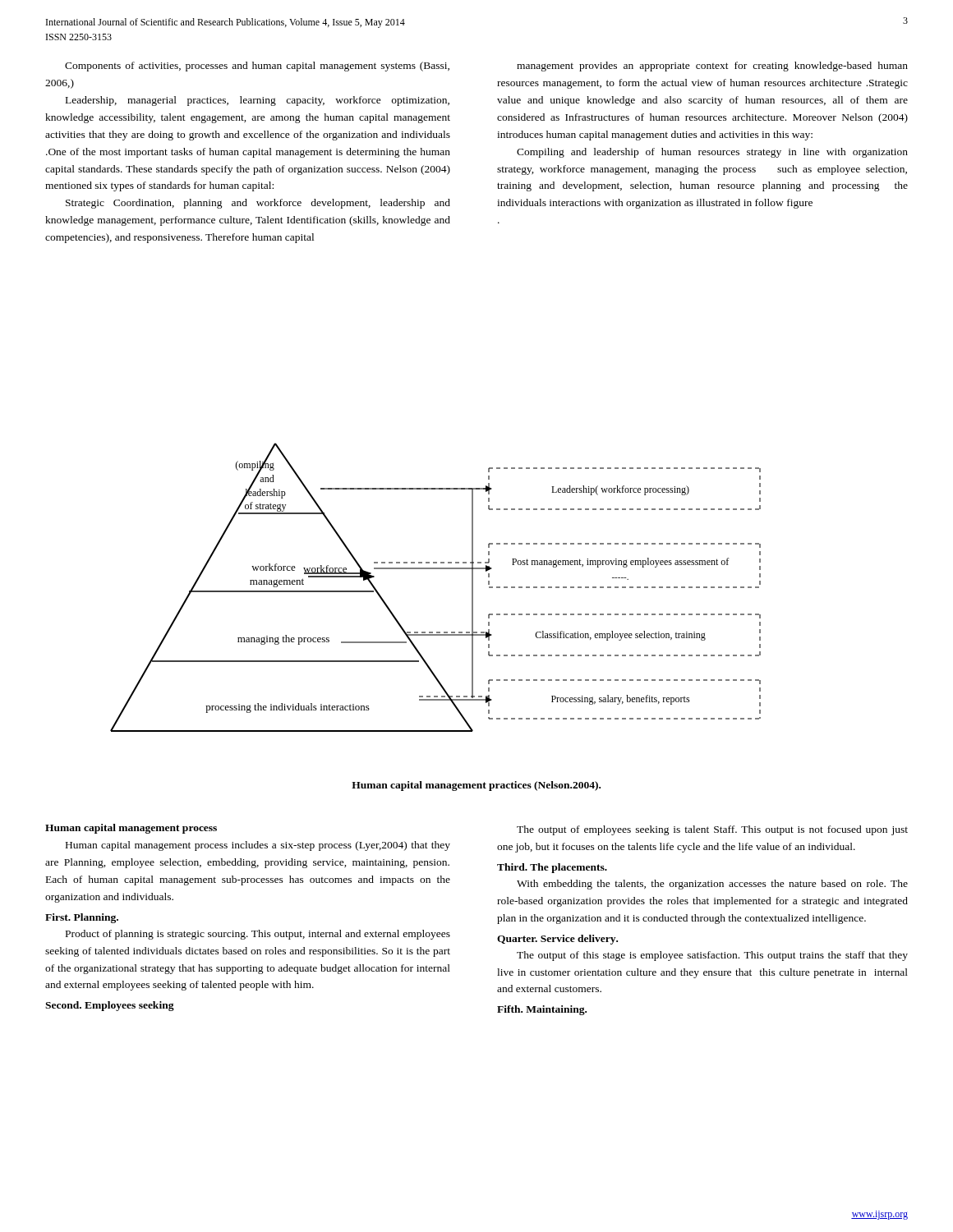Image resolution: width=953 pixels, height=1232 pixels.
Task: Click where it says "Human capital management process"
Action: pos(131,828)
